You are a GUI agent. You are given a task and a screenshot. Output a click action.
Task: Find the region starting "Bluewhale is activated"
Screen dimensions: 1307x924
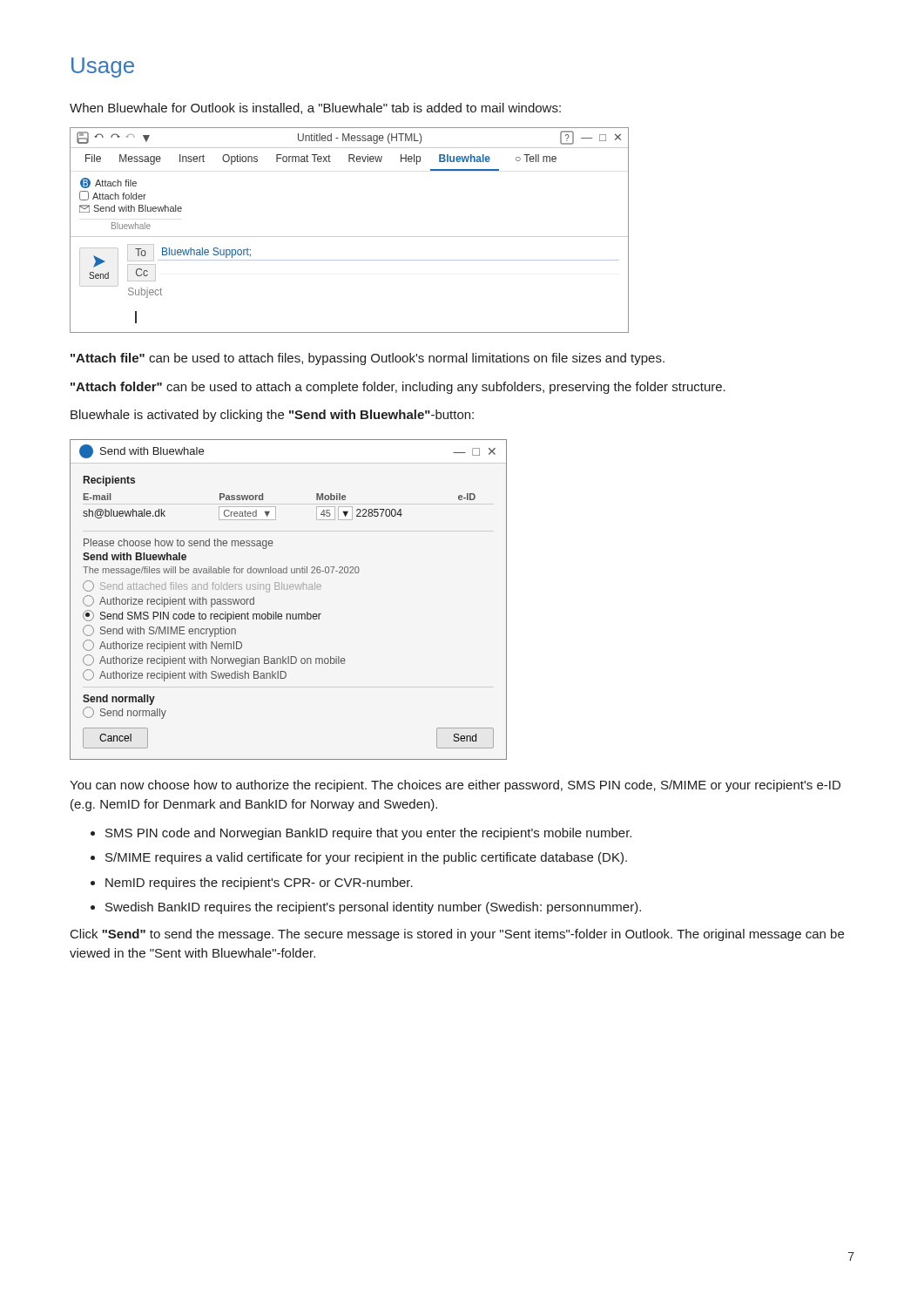coord(462,415)
